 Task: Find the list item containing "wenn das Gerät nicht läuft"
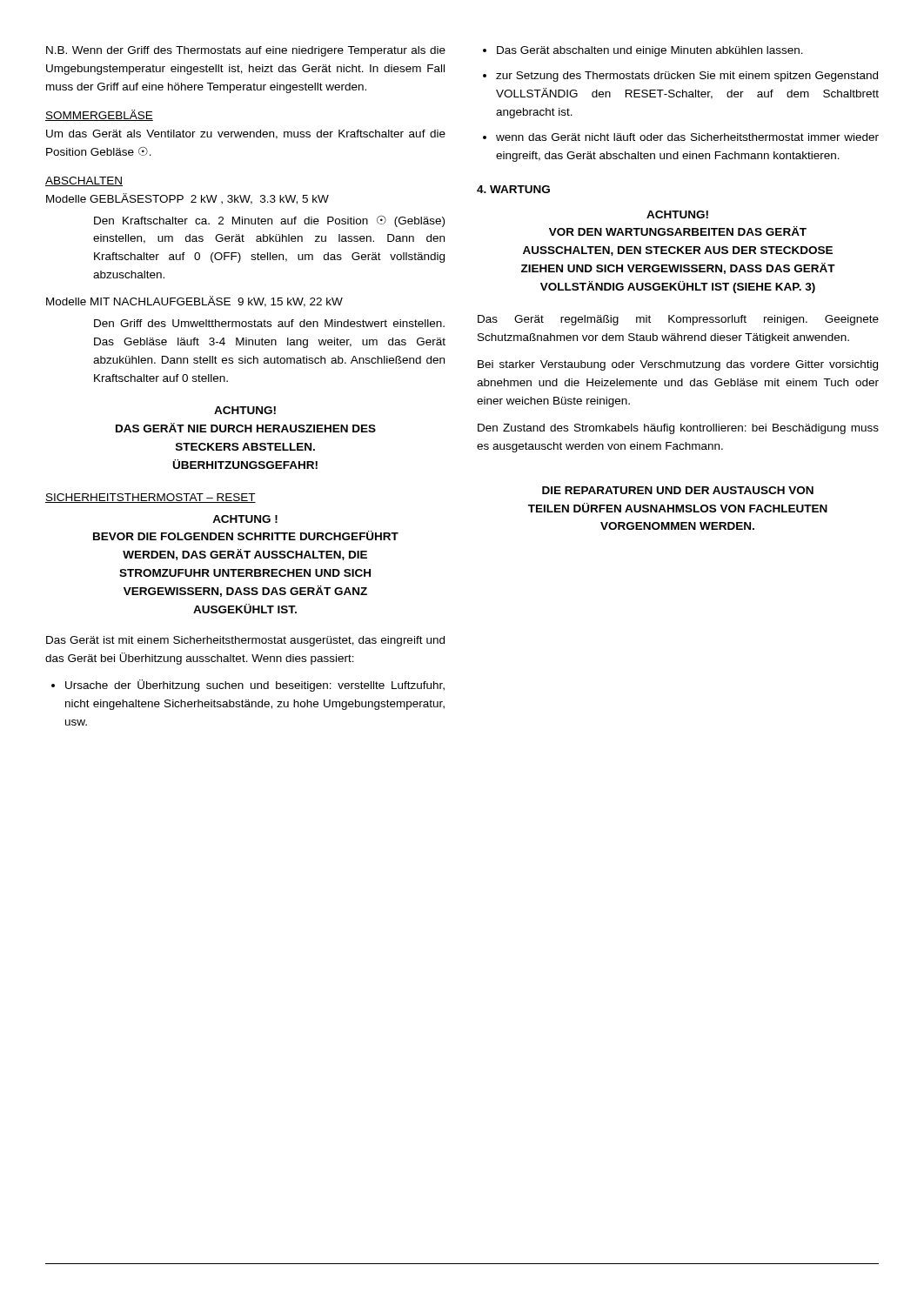(687, 146)
